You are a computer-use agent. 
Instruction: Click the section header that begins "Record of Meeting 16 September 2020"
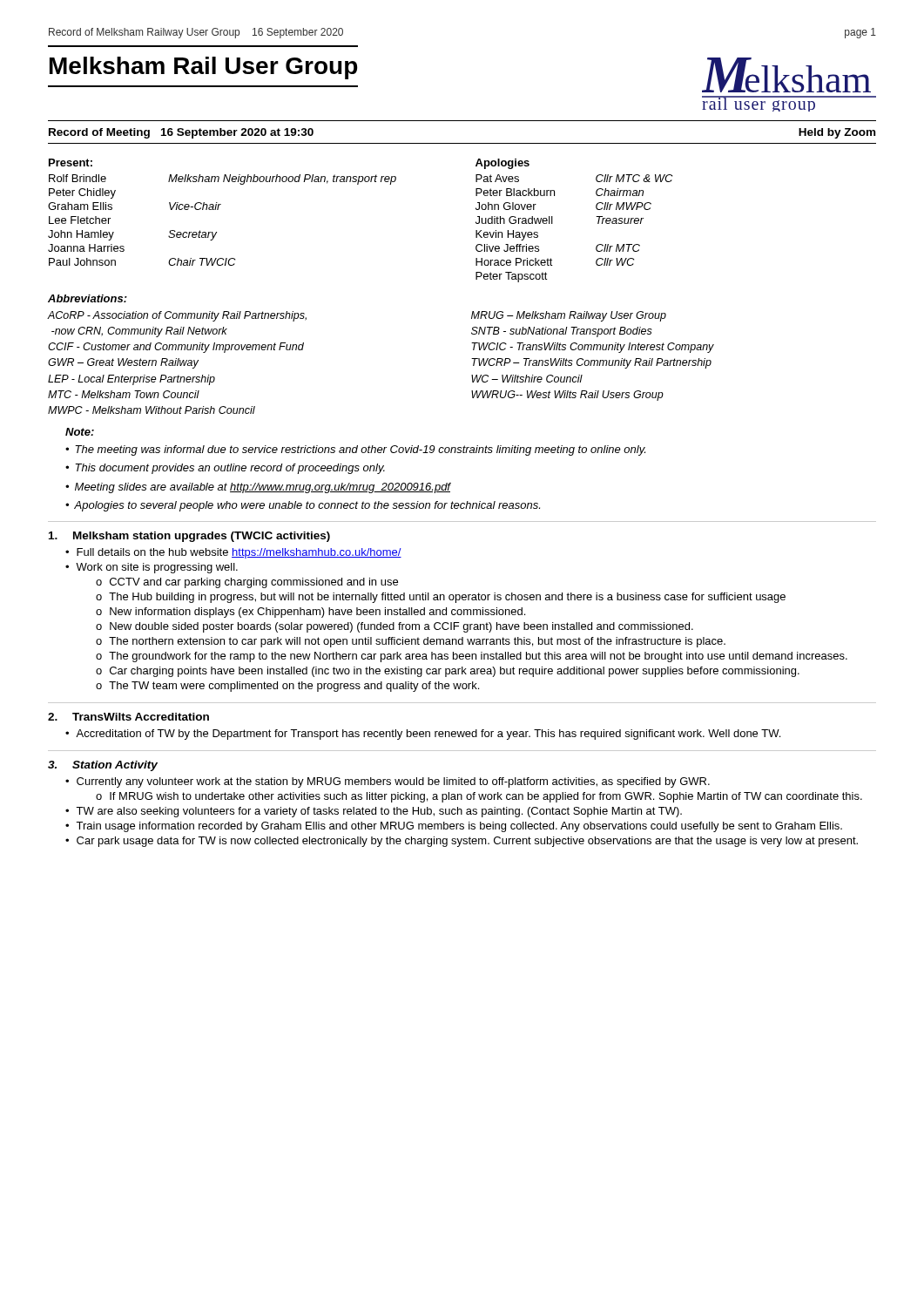click(462, 132)
